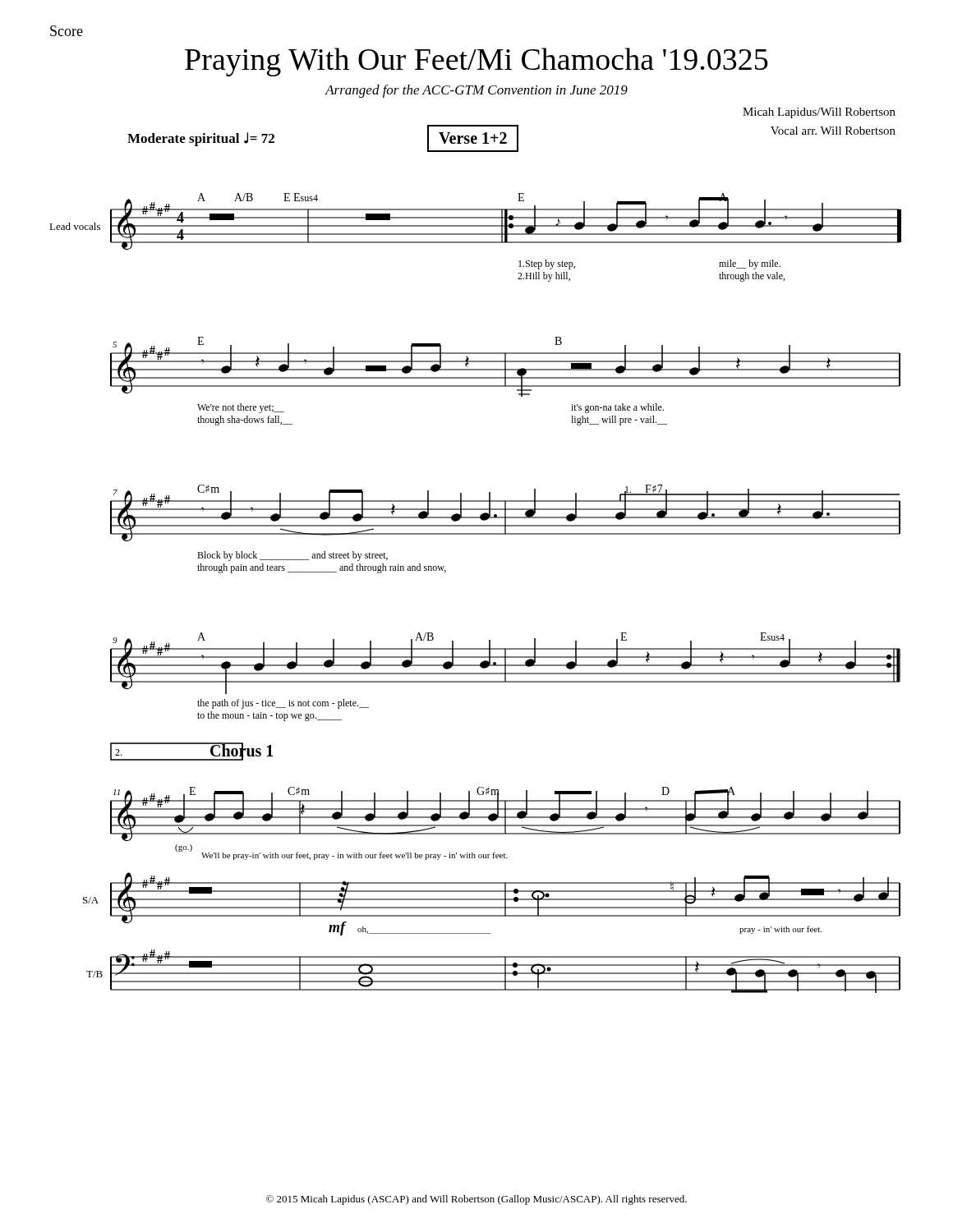Navigate to the block starting "Arranged for the ACC-GTM Convention in June 2019"
The width and height of the screenshot is (953, 1232).
[476, 90]
